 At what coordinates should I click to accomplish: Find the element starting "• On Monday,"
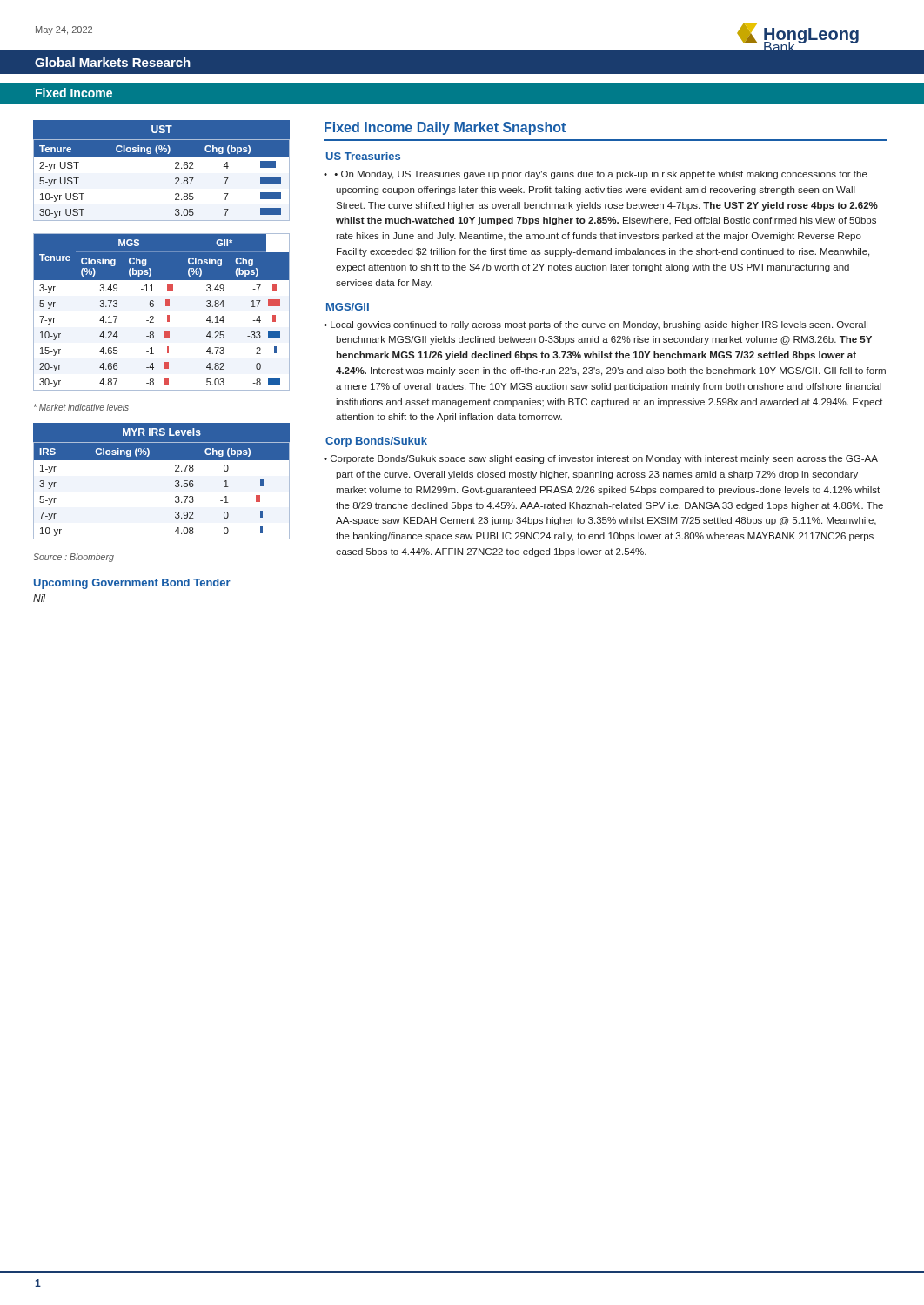click(x=605, y=228)
